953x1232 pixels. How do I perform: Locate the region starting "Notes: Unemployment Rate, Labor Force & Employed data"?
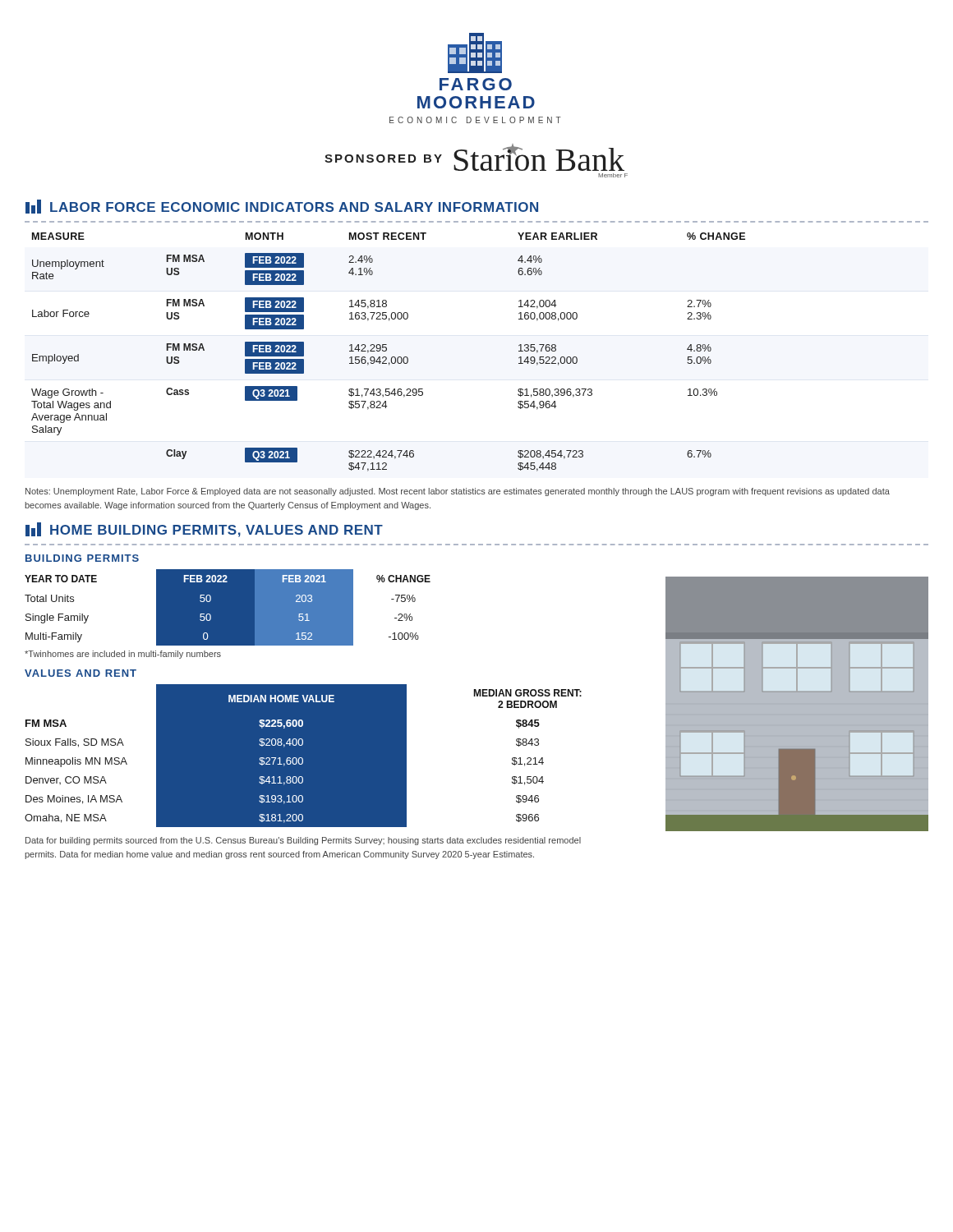(457, 498)
